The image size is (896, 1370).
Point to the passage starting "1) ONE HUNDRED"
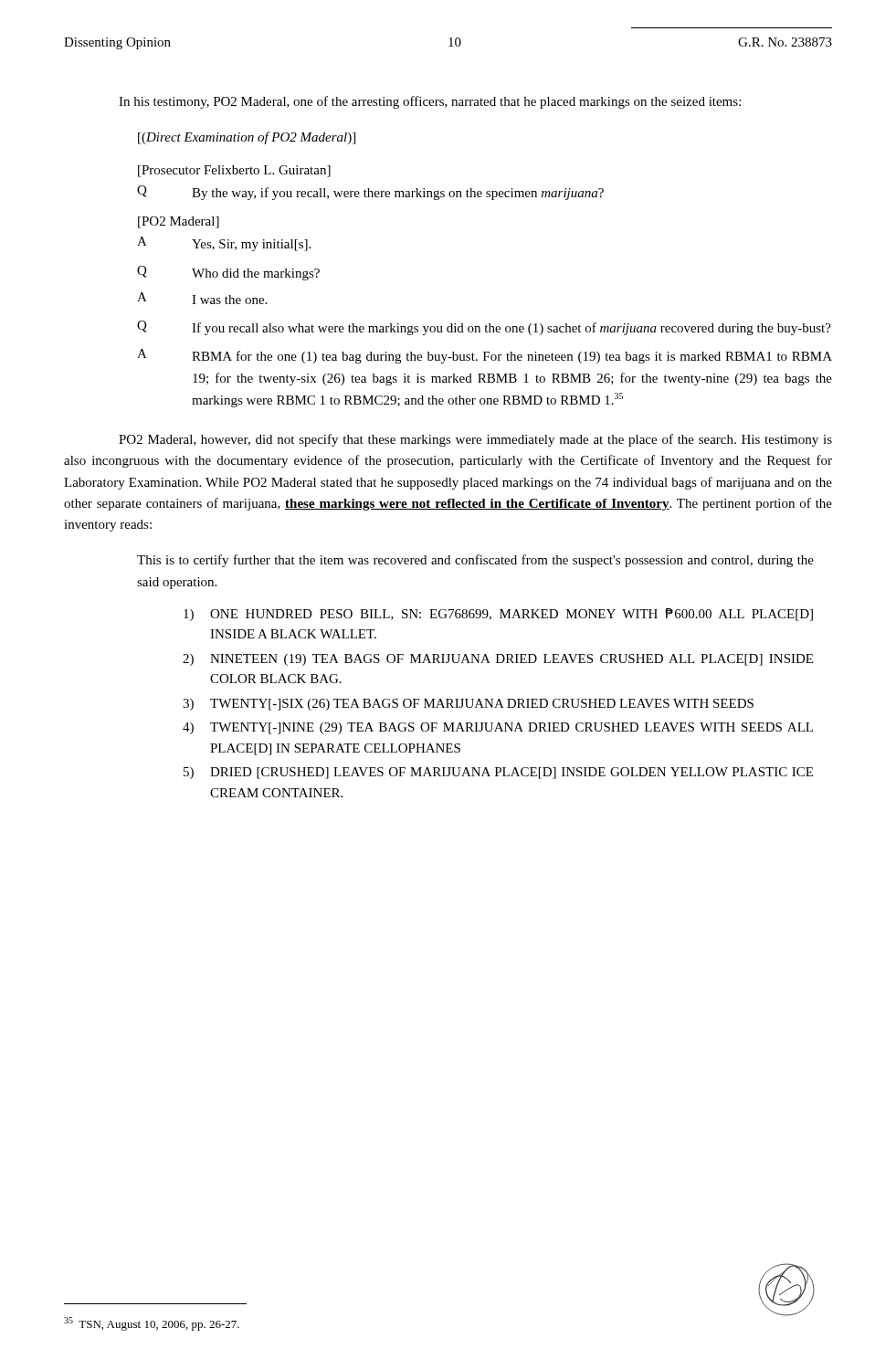pos(498,624)
